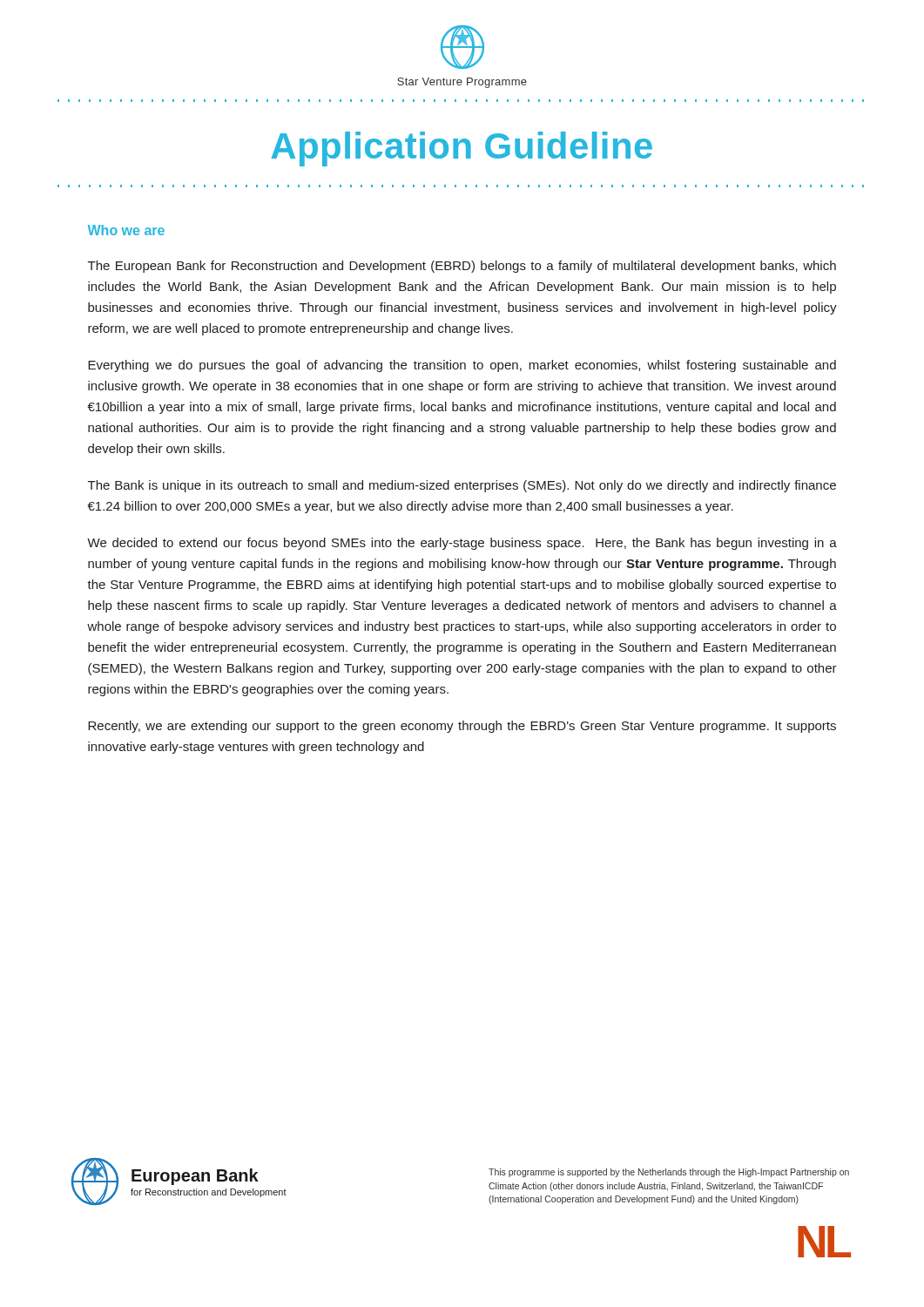Find the section header with the text "Who we are"
The width and height of the screenshot is (924, 1307).
coord(126,230)
